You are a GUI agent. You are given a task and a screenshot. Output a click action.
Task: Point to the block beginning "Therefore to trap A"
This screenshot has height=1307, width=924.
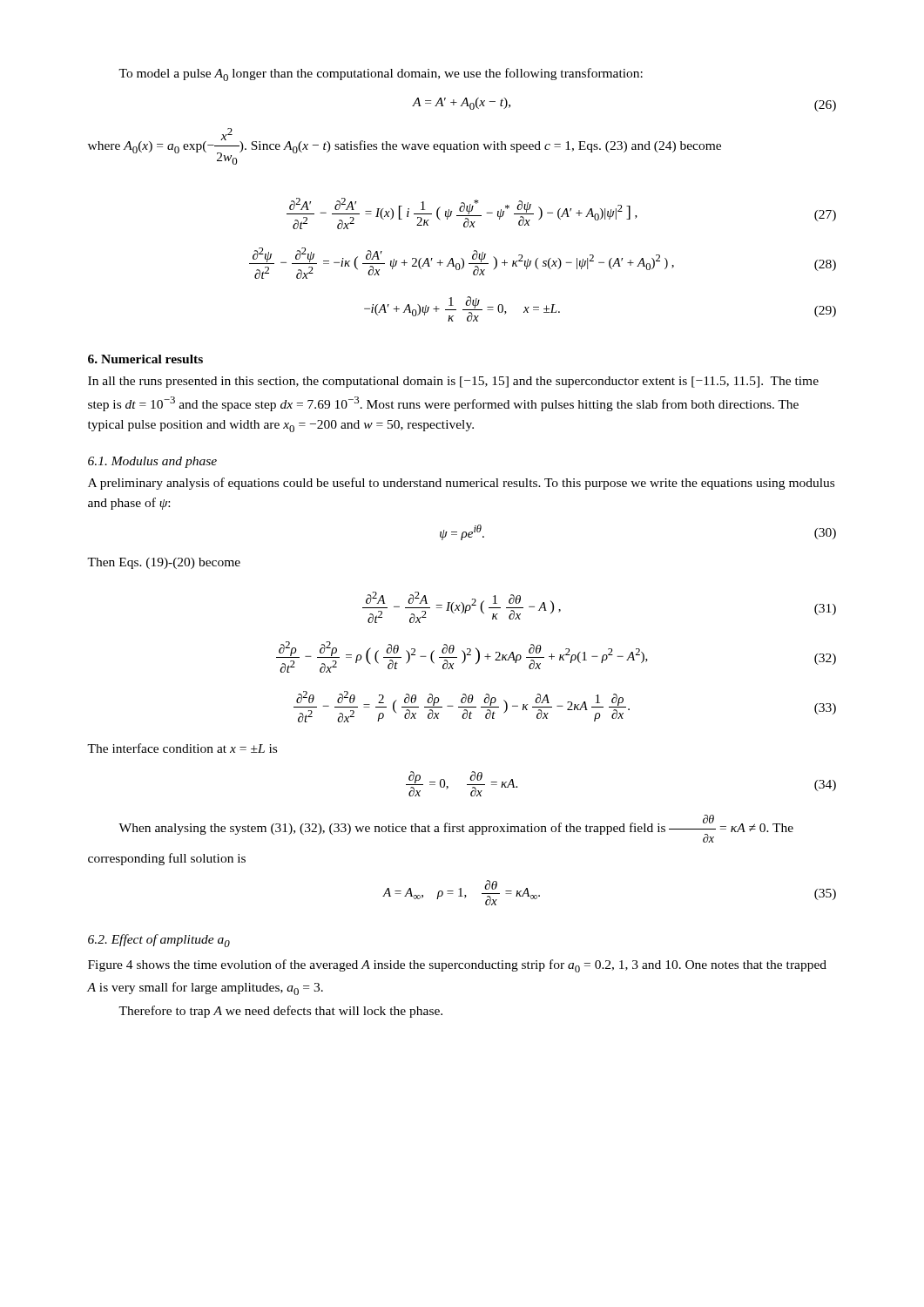(x=281, y=1010)
